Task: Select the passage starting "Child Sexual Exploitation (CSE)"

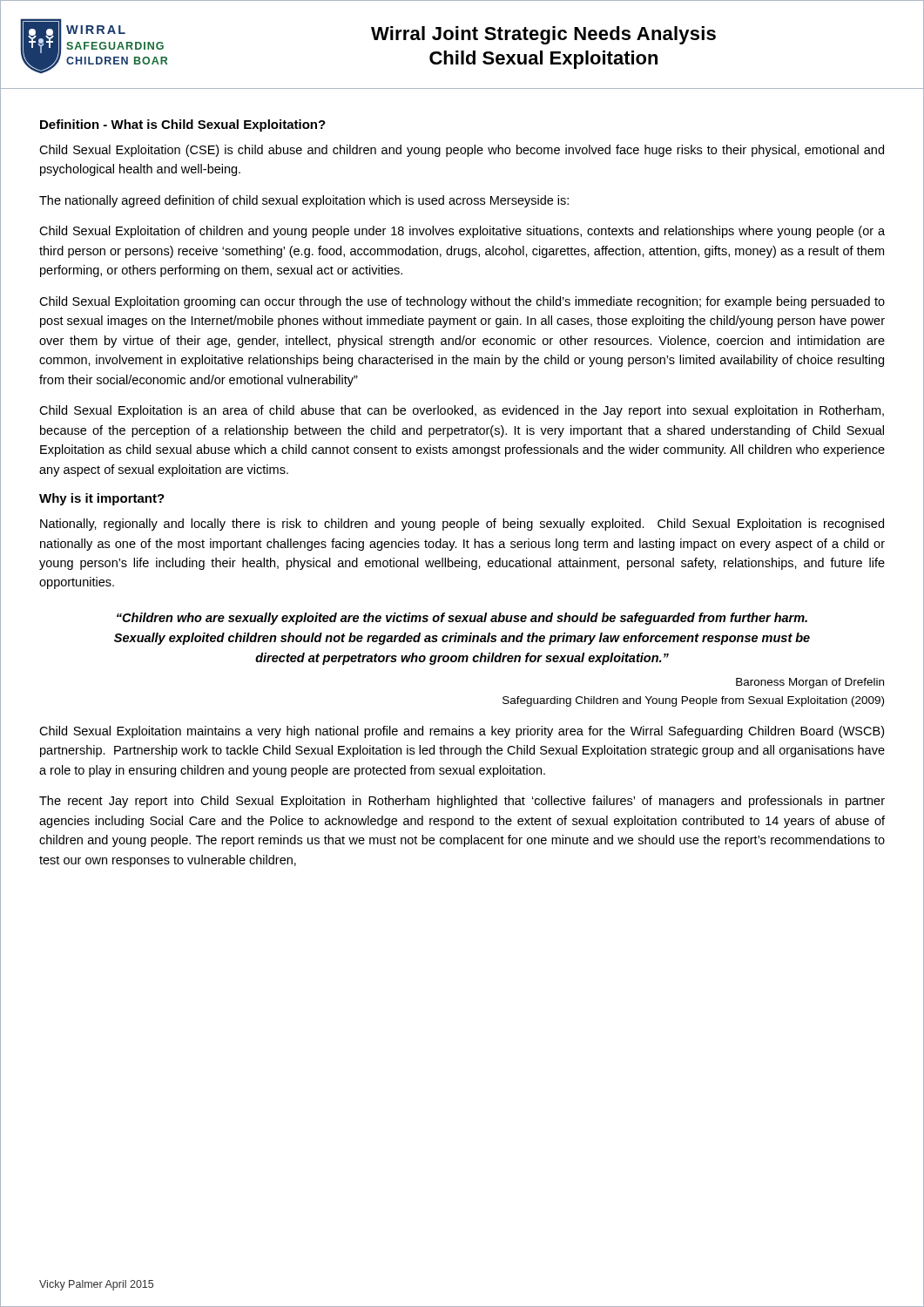Action: coord(462,160)
